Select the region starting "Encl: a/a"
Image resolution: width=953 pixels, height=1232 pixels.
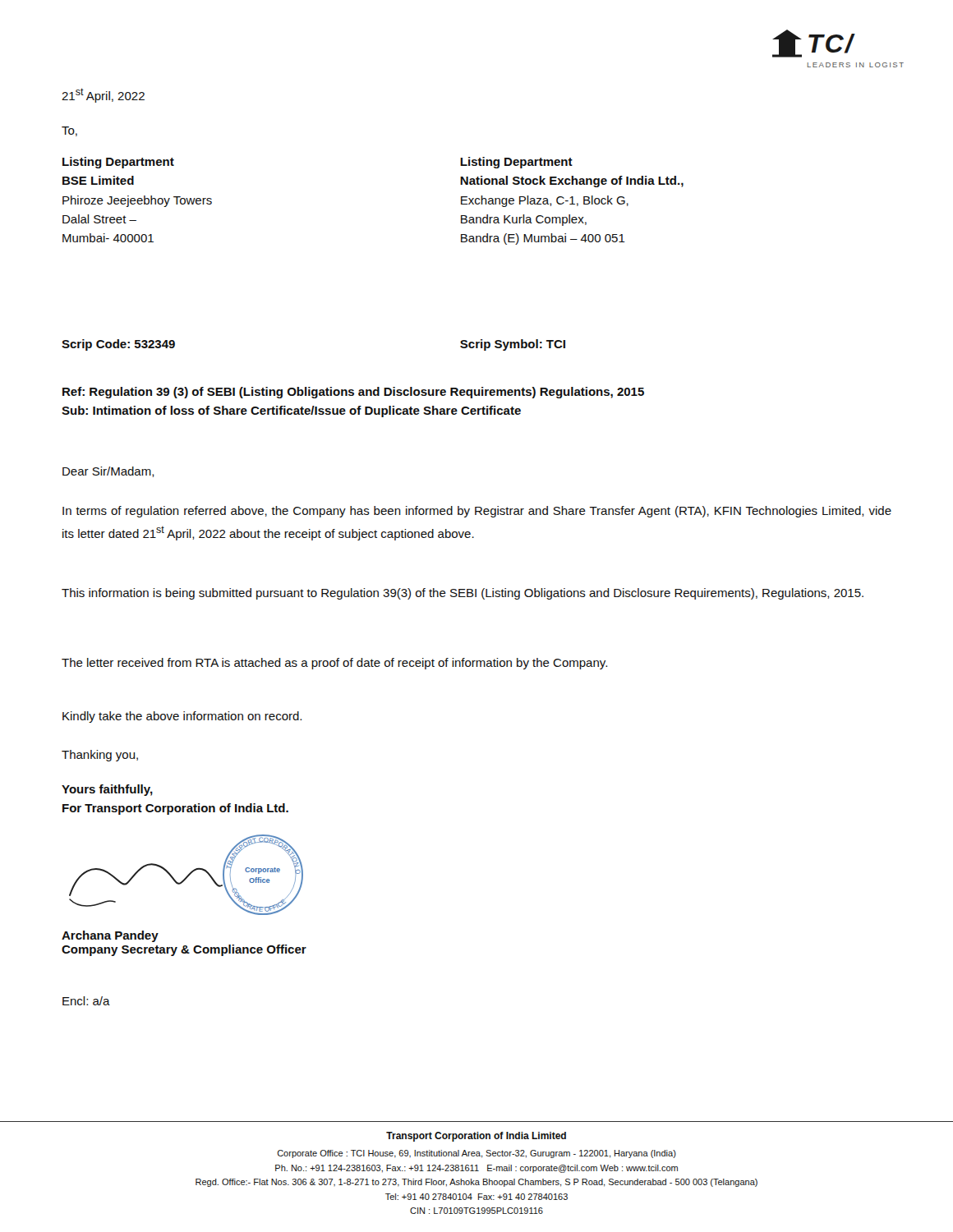[x=86, y=1001]
